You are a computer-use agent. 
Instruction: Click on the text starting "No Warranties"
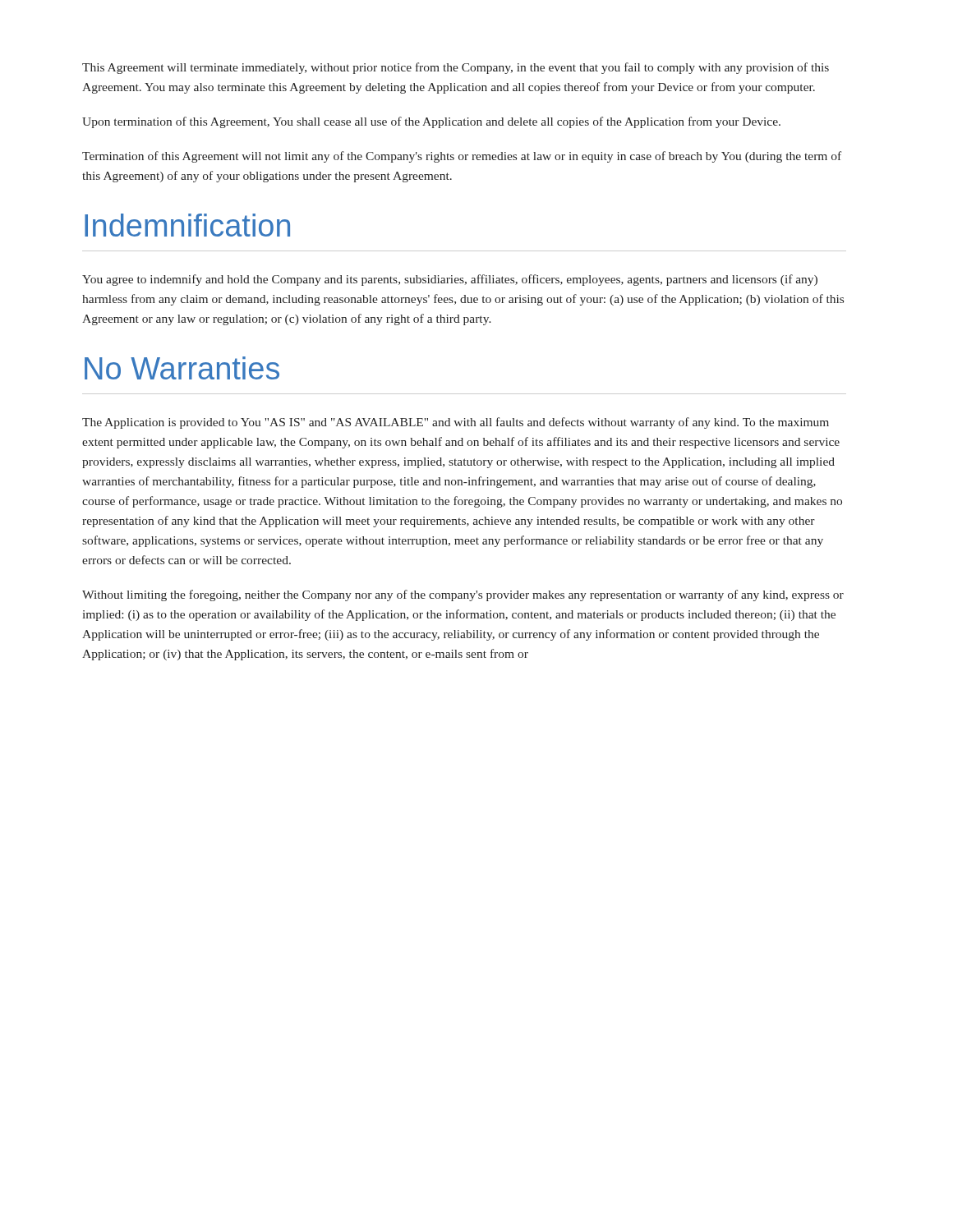click(x=181, y=369)
